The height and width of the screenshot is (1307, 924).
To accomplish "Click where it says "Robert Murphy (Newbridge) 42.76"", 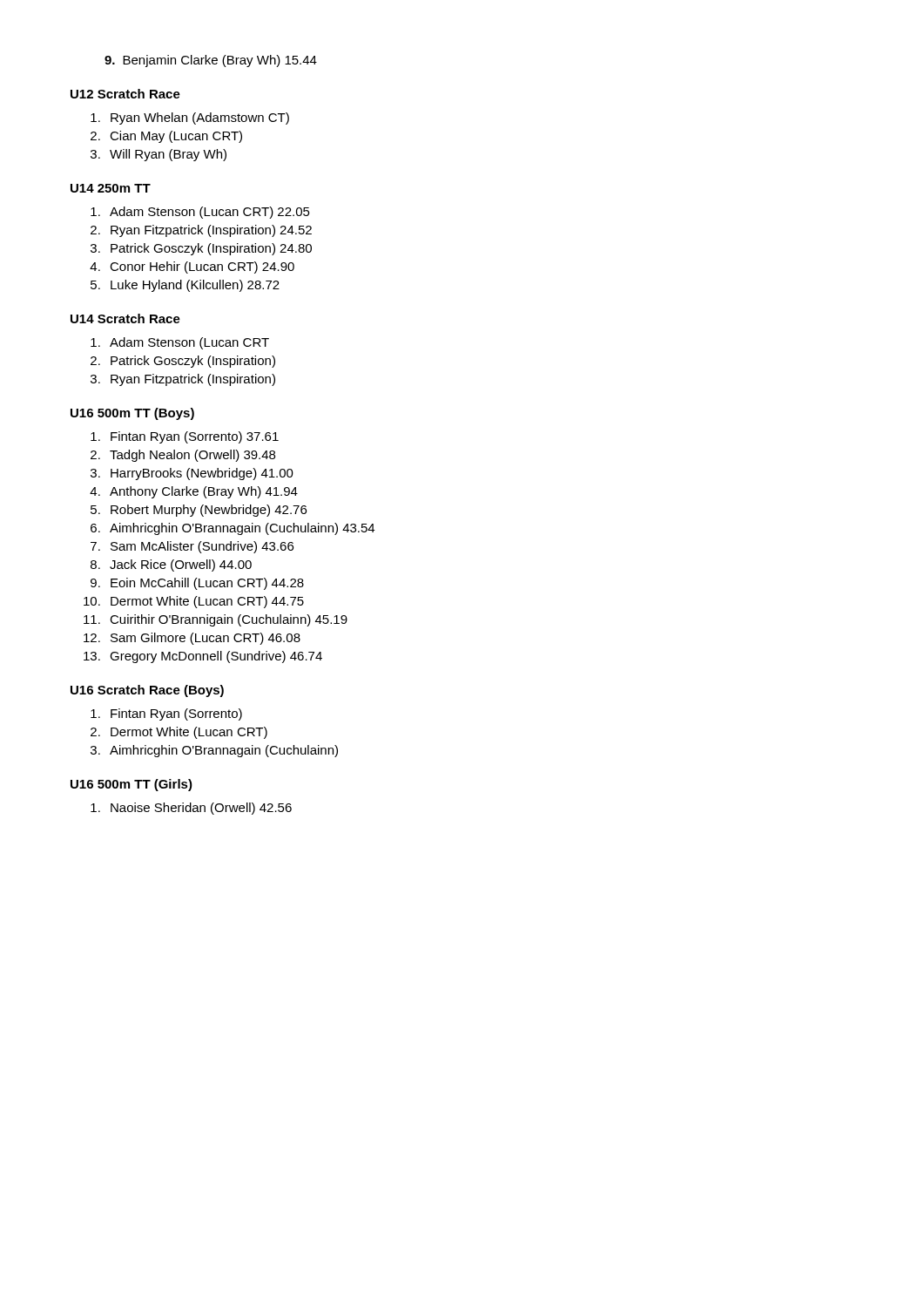I will pyautogui.click(x=209, y=511).
